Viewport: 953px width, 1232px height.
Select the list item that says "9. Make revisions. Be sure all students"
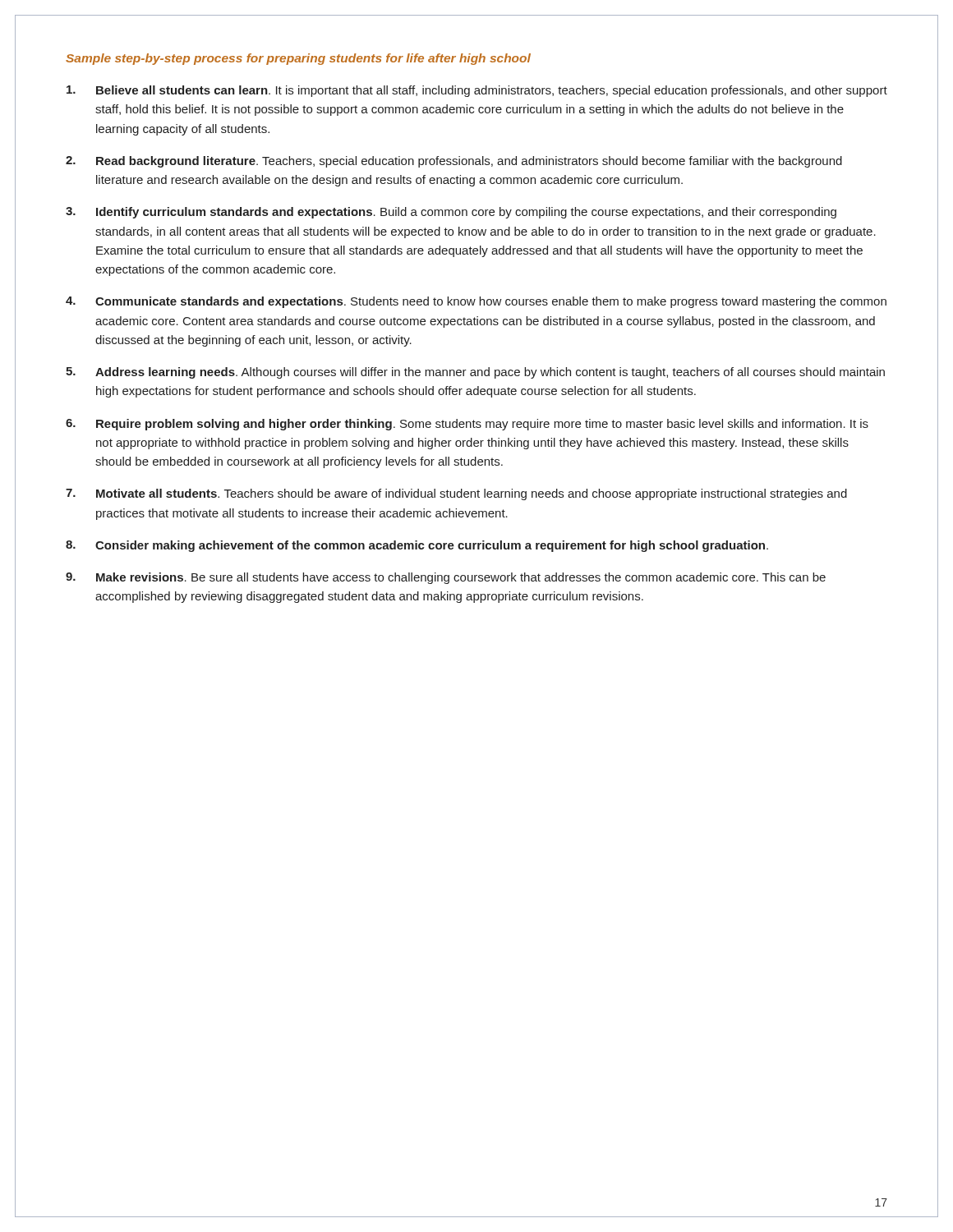pos(476,587)
